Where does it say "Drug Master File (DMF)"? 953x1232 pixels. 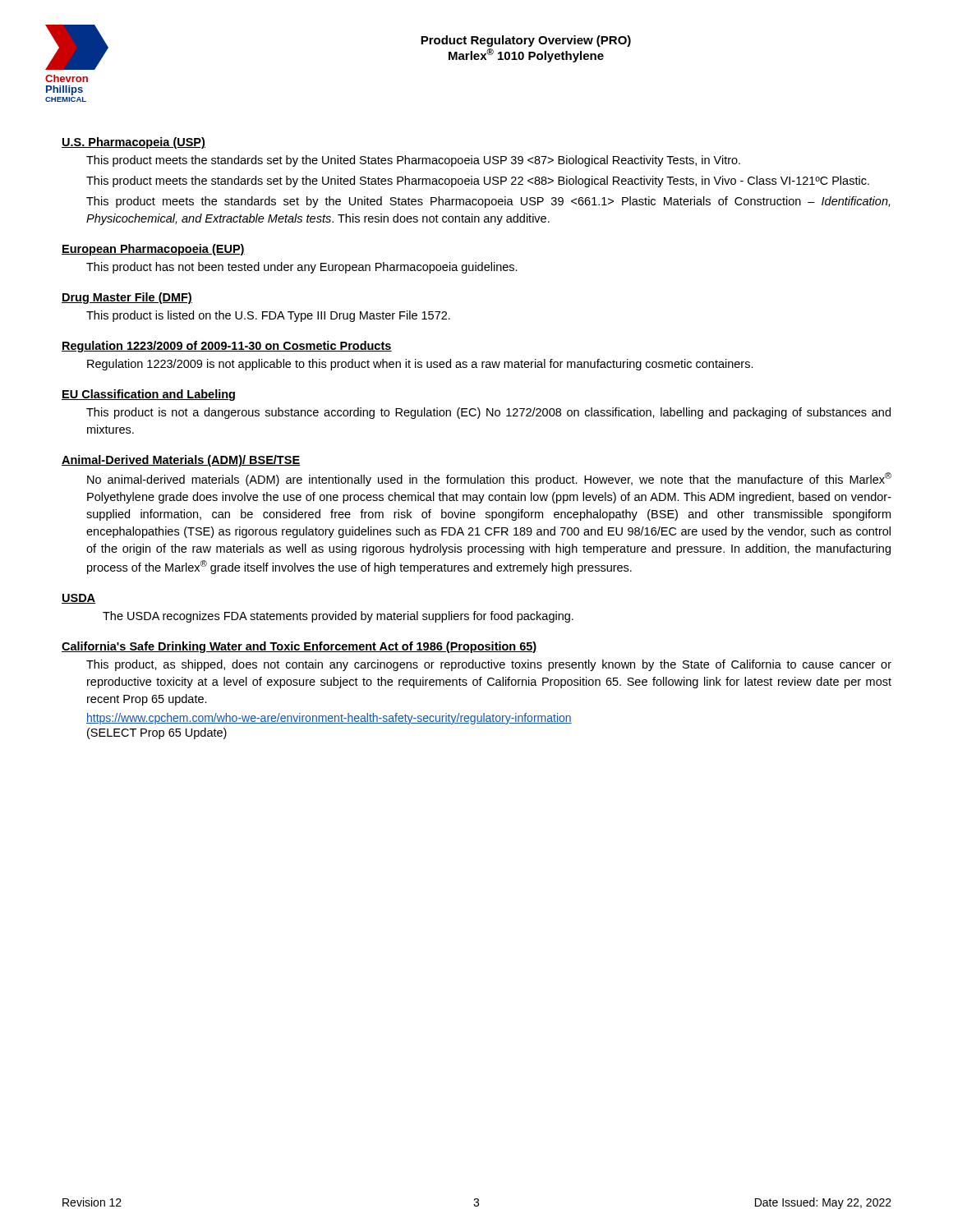point(127,297)
